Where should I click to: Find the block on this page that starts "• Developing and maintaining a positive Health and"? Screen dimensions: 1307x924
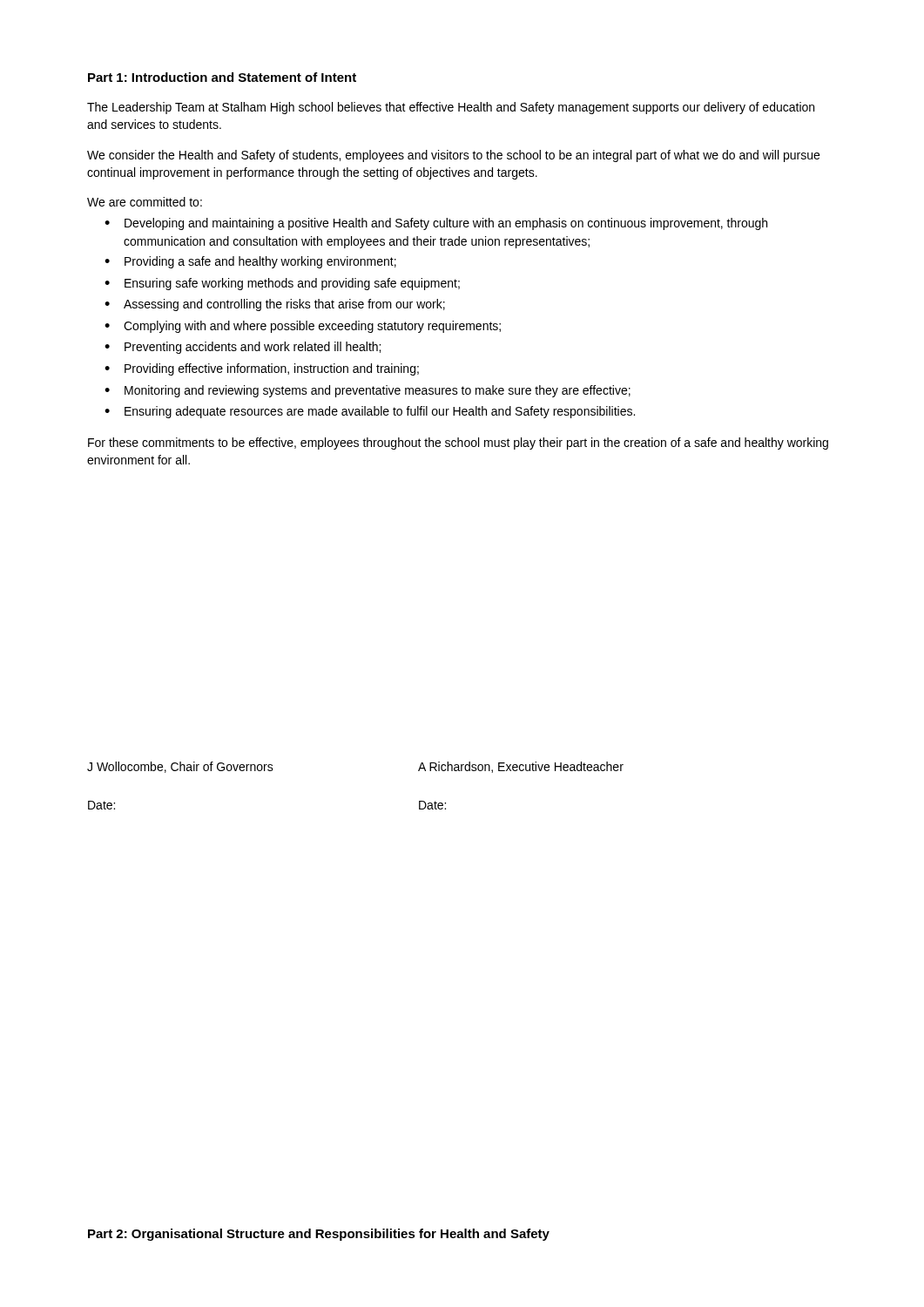pyautogui.click(x=471, y=232)
